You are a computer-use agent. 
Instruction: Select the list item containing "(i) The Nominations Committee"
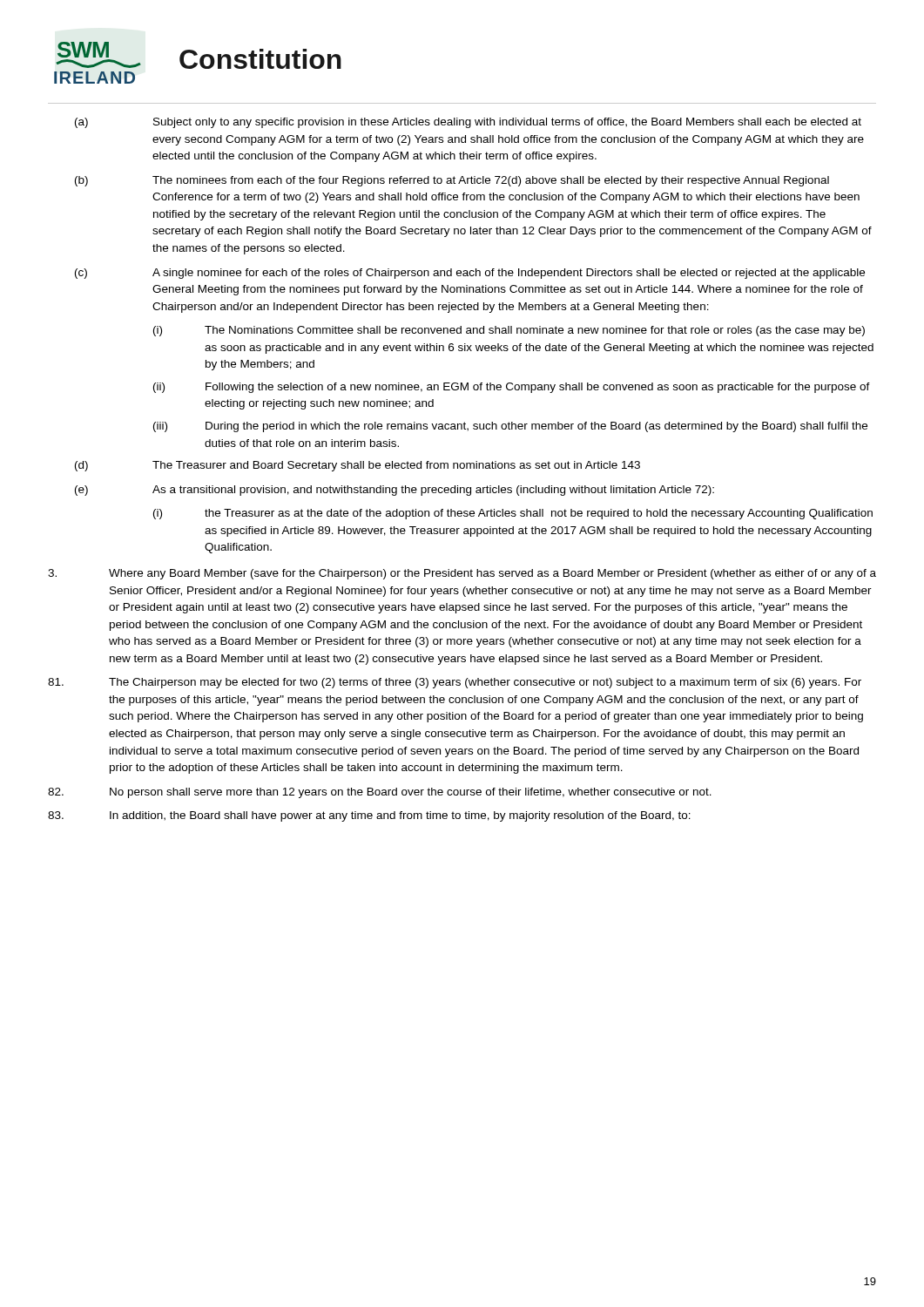[x=501, y=347]
